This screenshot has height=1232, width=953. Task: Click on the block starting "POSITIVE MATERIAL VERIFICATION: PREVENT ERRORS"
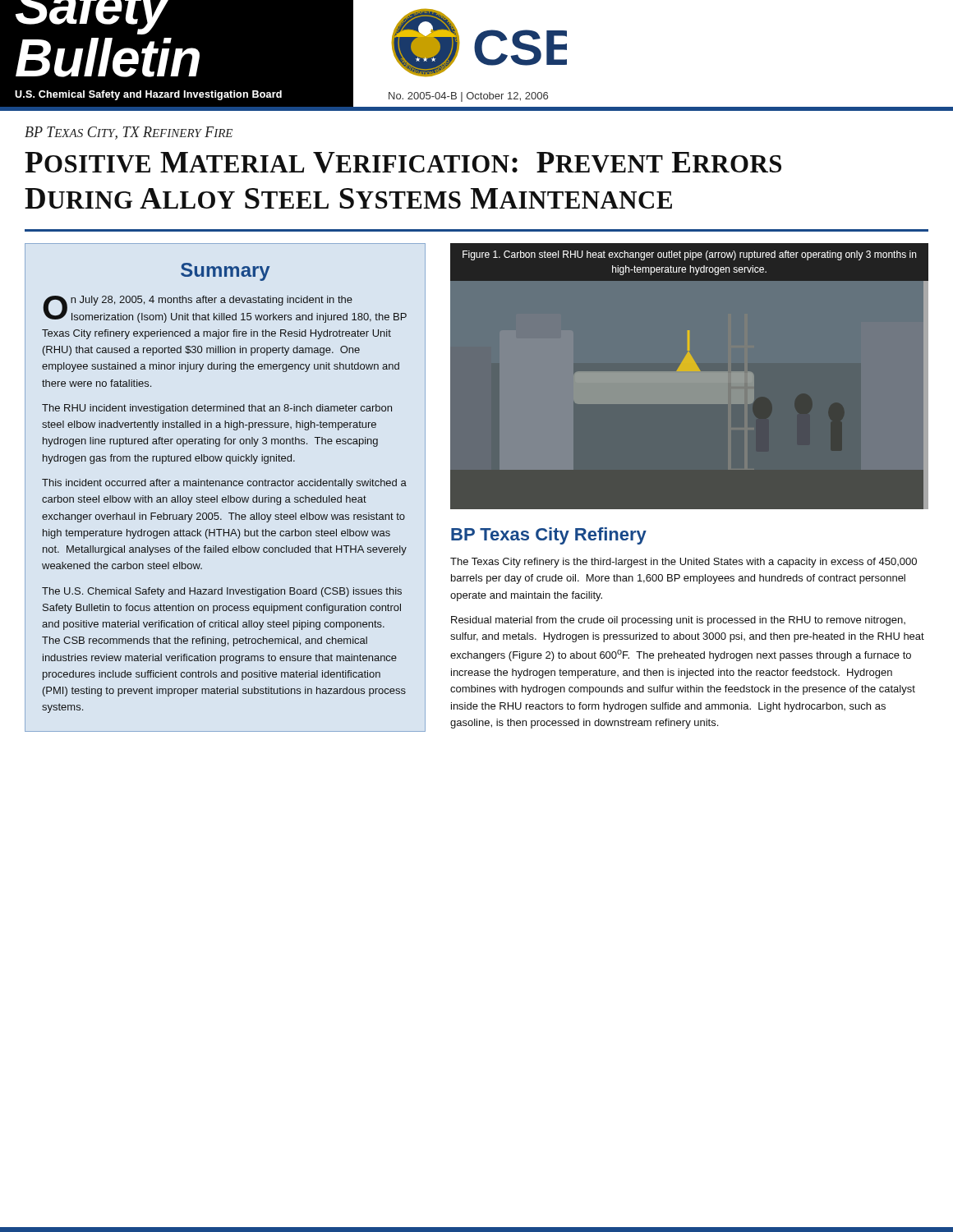pos(404,180)
